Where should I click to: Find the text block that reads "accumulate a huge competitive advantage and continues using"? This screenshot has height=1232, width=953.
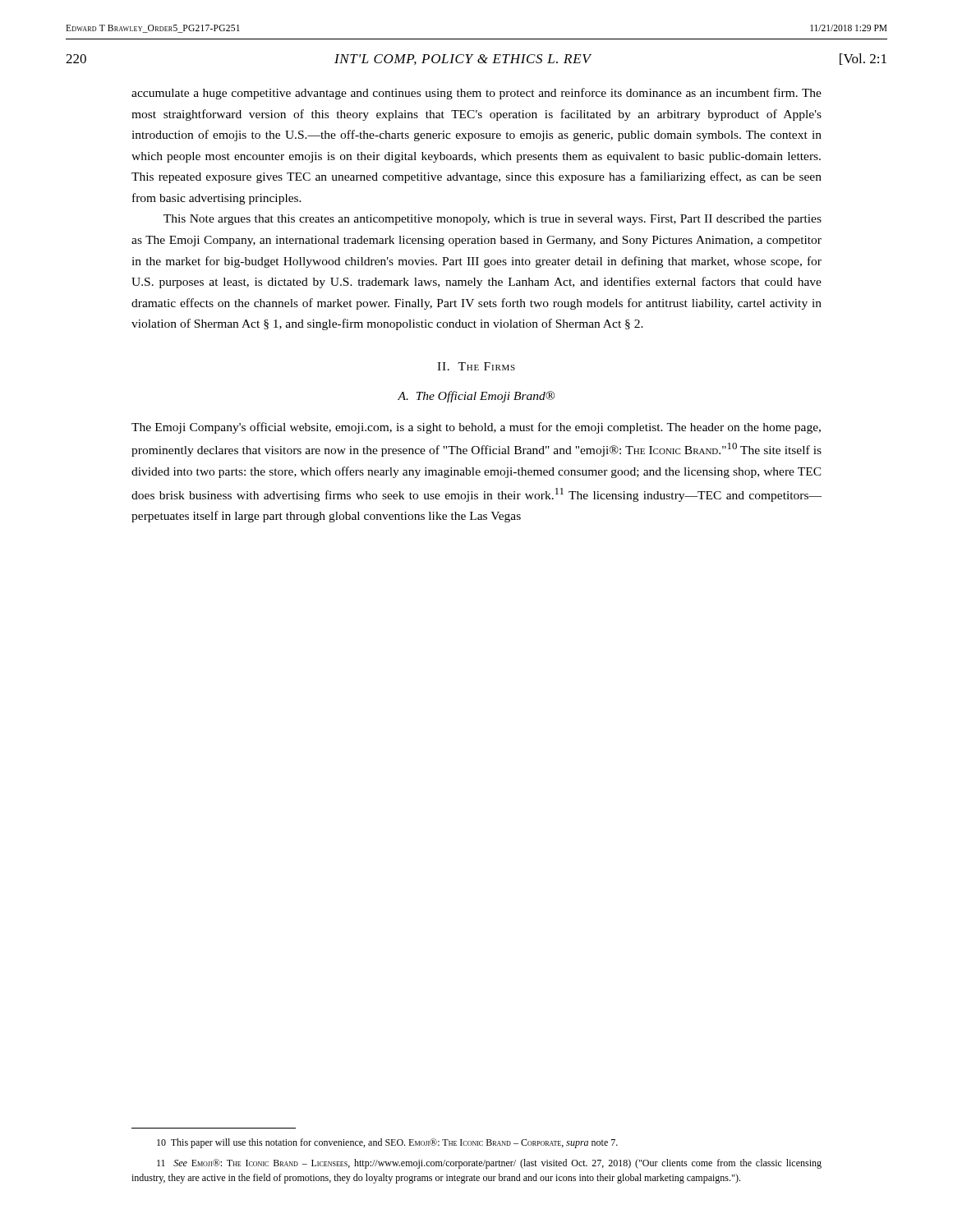click(x=476, y=145)
